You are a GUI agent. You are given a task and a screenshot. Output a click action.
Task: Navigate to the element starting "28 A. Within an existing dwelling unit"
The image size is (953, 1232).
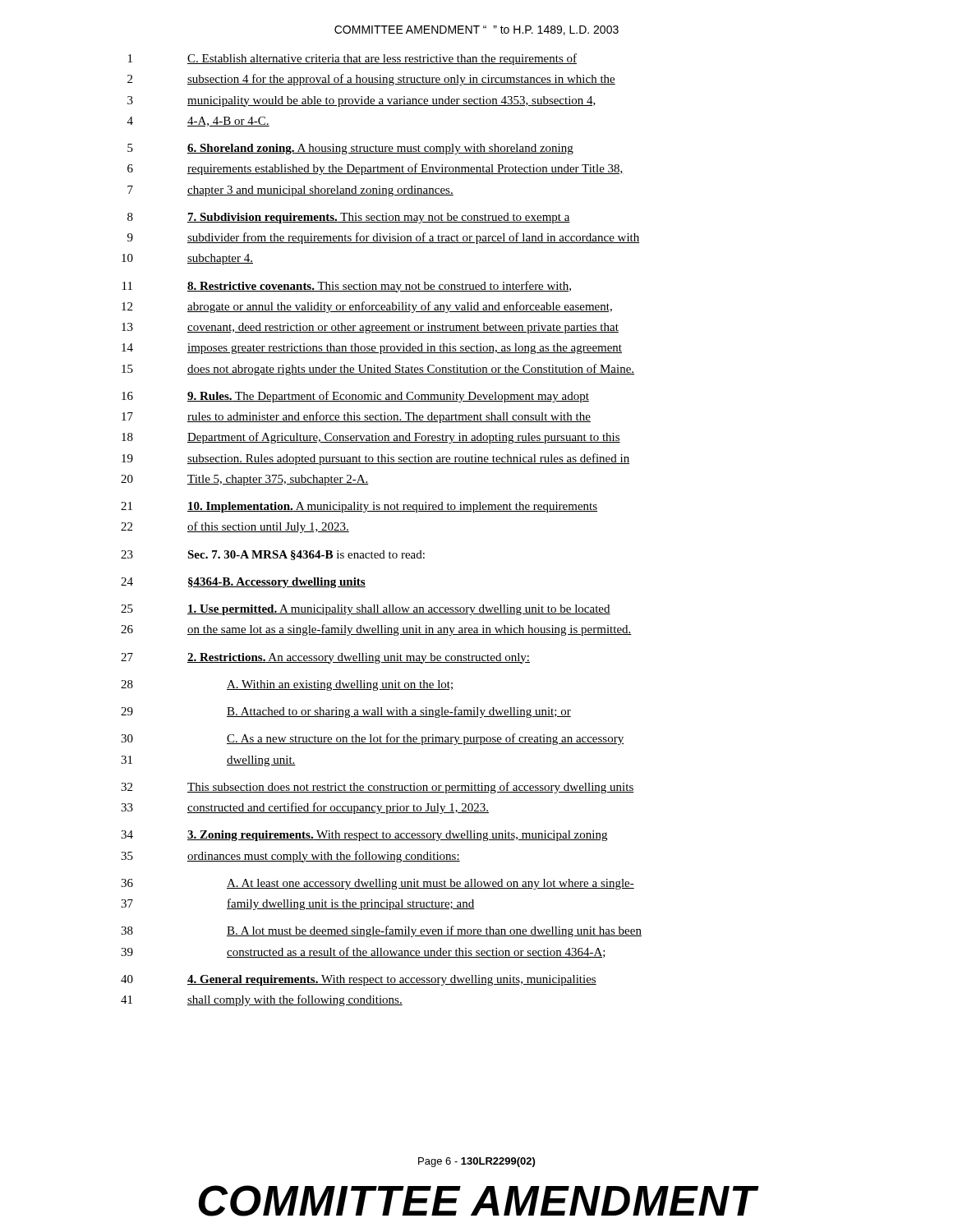287,685
